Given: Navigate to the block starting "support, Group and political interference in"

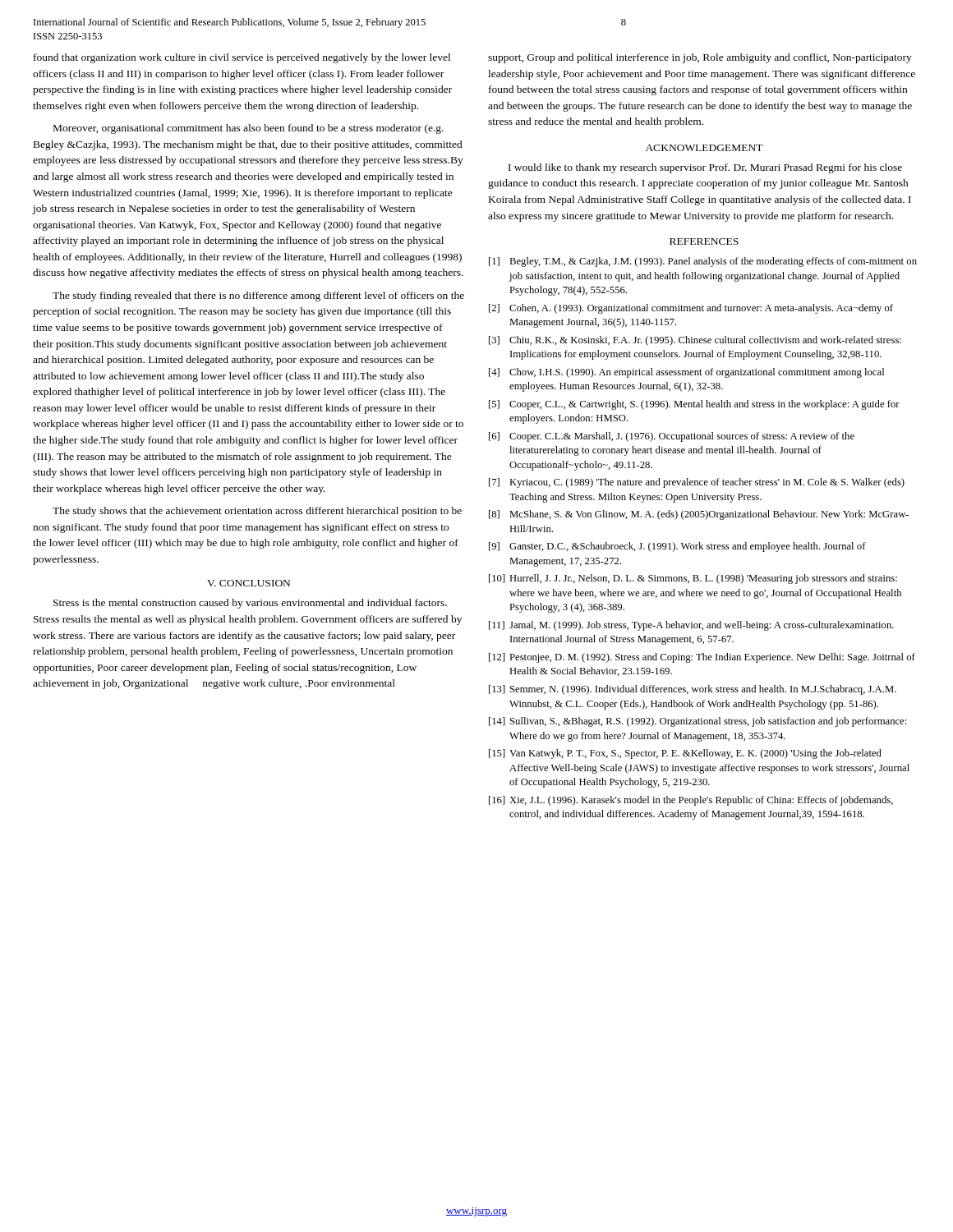Looking at the screenshot, I should pyautogui.click(x=704, y=89).
